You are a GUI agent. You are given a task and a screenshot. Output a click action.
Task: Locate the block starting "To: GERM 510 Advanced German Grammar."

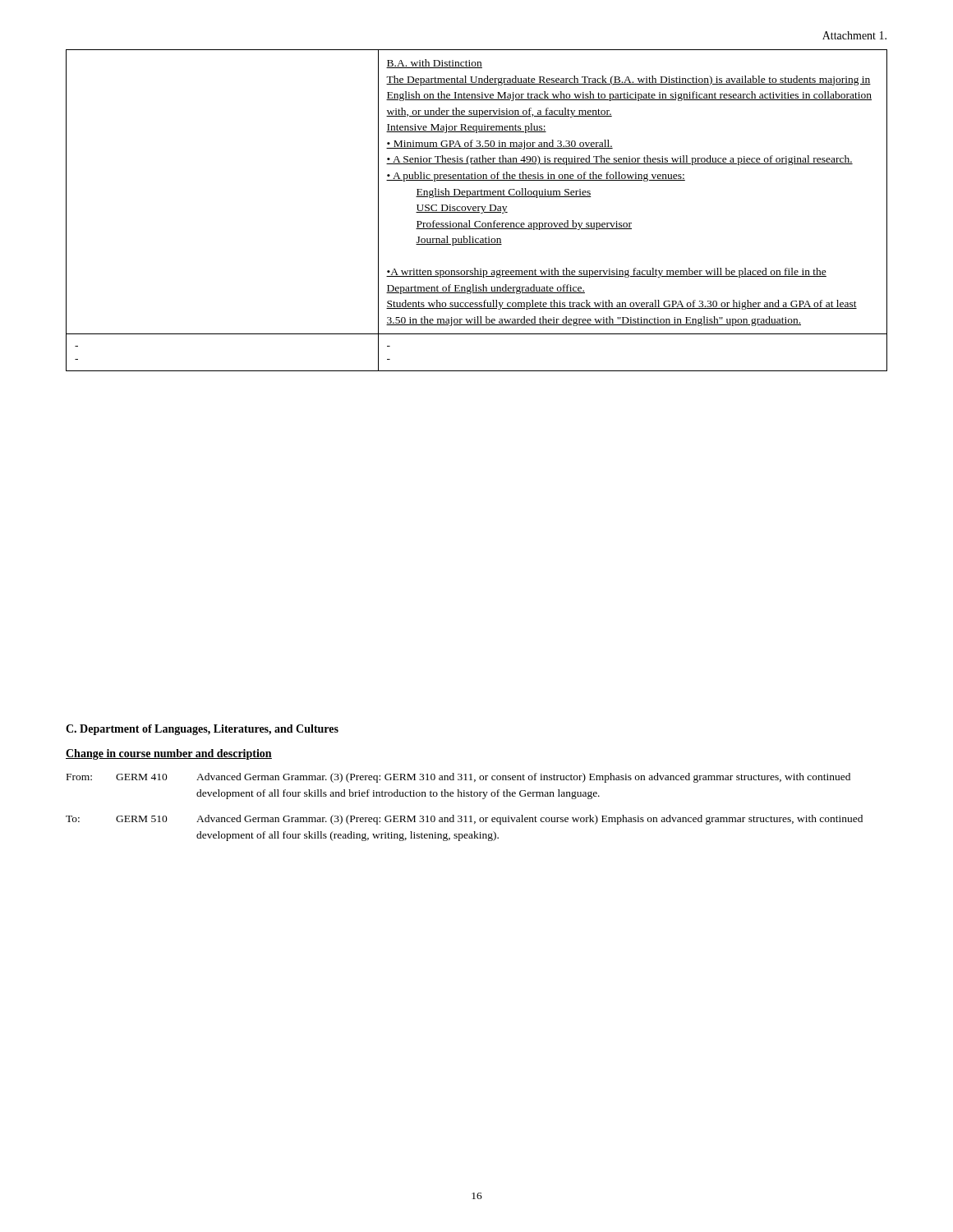pyautogui.click(x=476, y=827)
